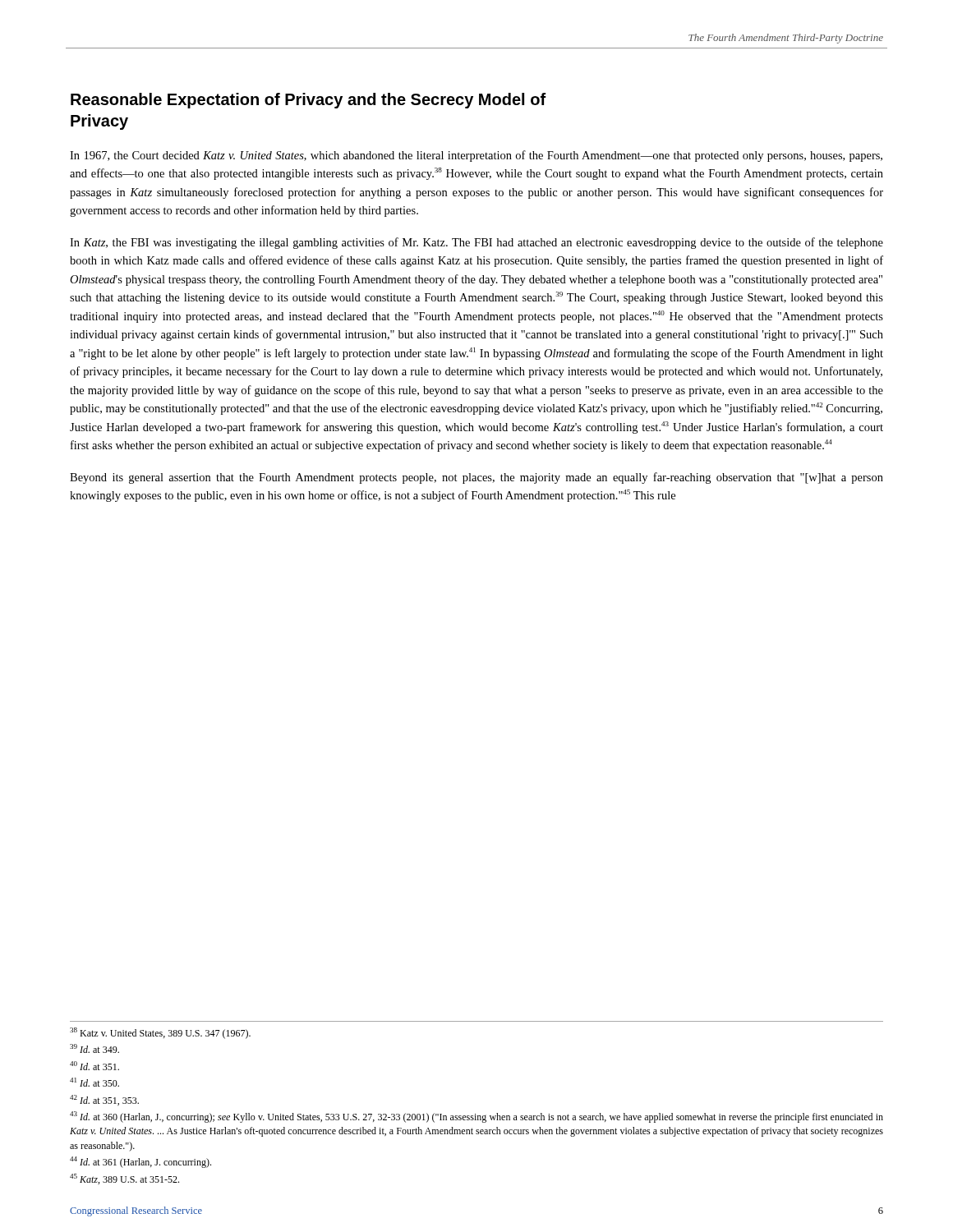Select the text block that reads "In Katz, the FBI was"

click(476, 344)
